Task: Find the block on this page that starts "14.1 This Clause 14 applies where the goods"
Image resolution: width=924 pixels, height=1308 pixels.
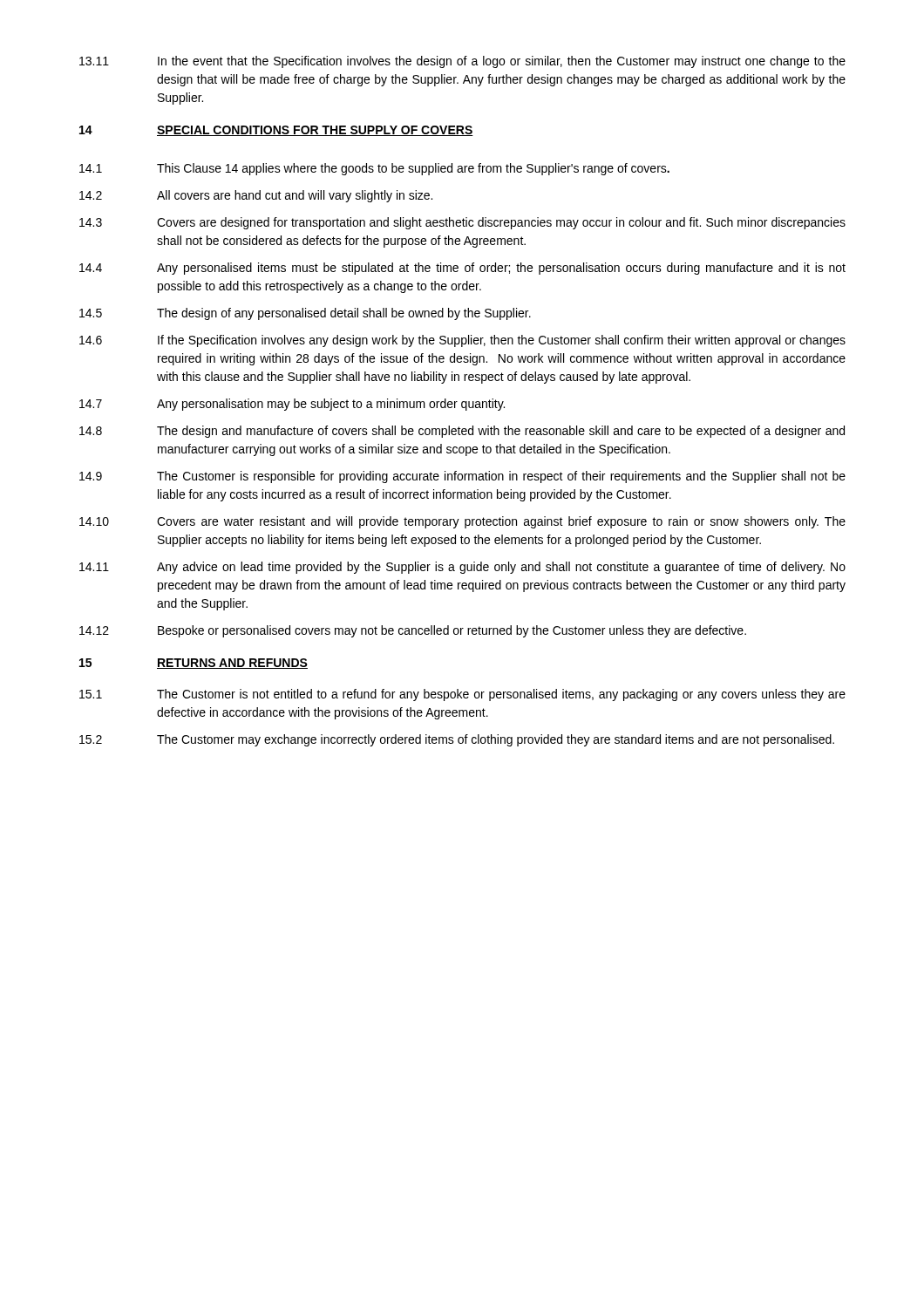Action: (462, 169)
